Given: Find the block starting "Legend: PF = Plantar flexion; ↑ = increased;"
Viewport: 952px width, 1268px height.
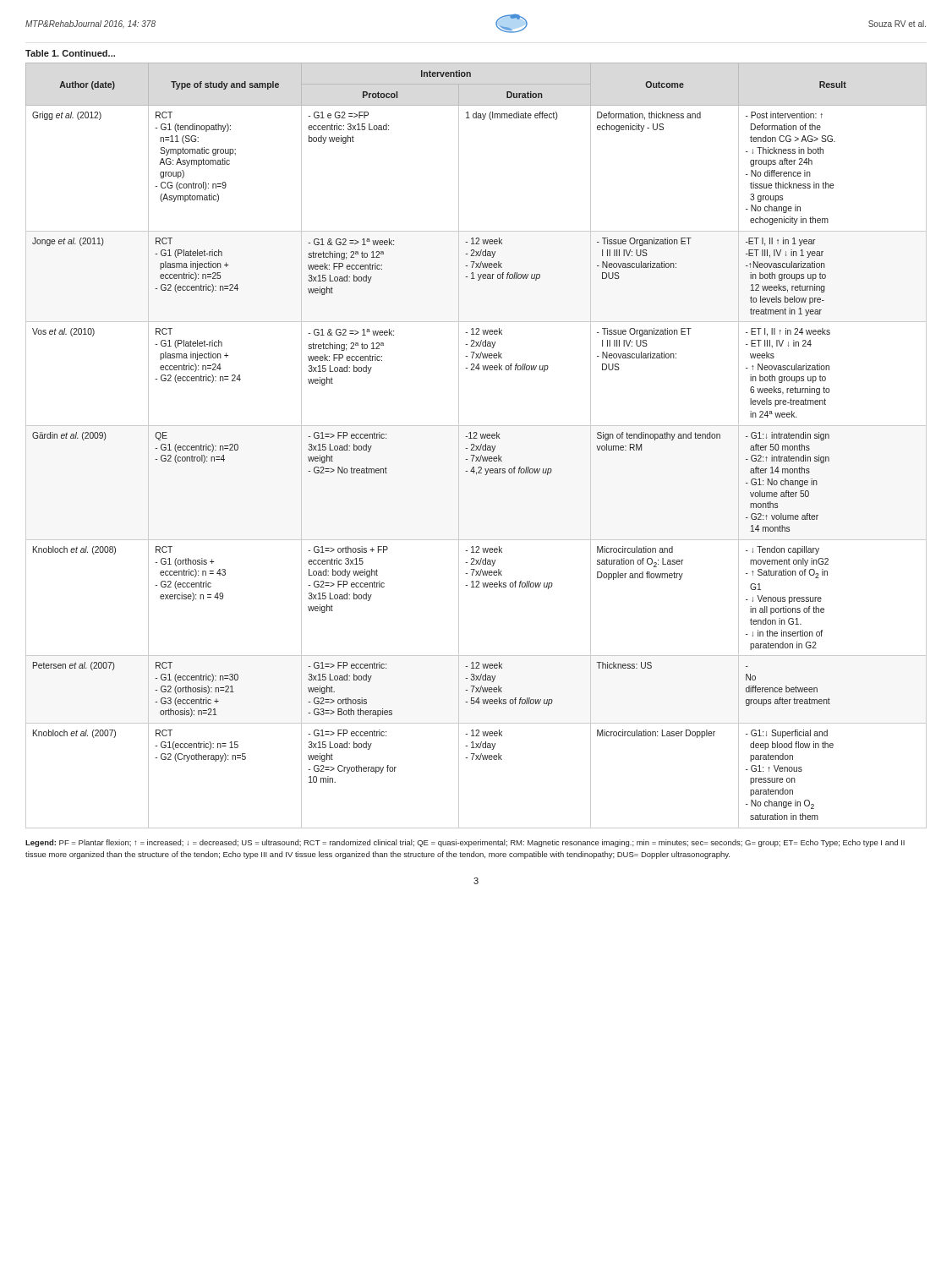Looking at the screenshot, I should pyautogui.click(x=465, y=848).
